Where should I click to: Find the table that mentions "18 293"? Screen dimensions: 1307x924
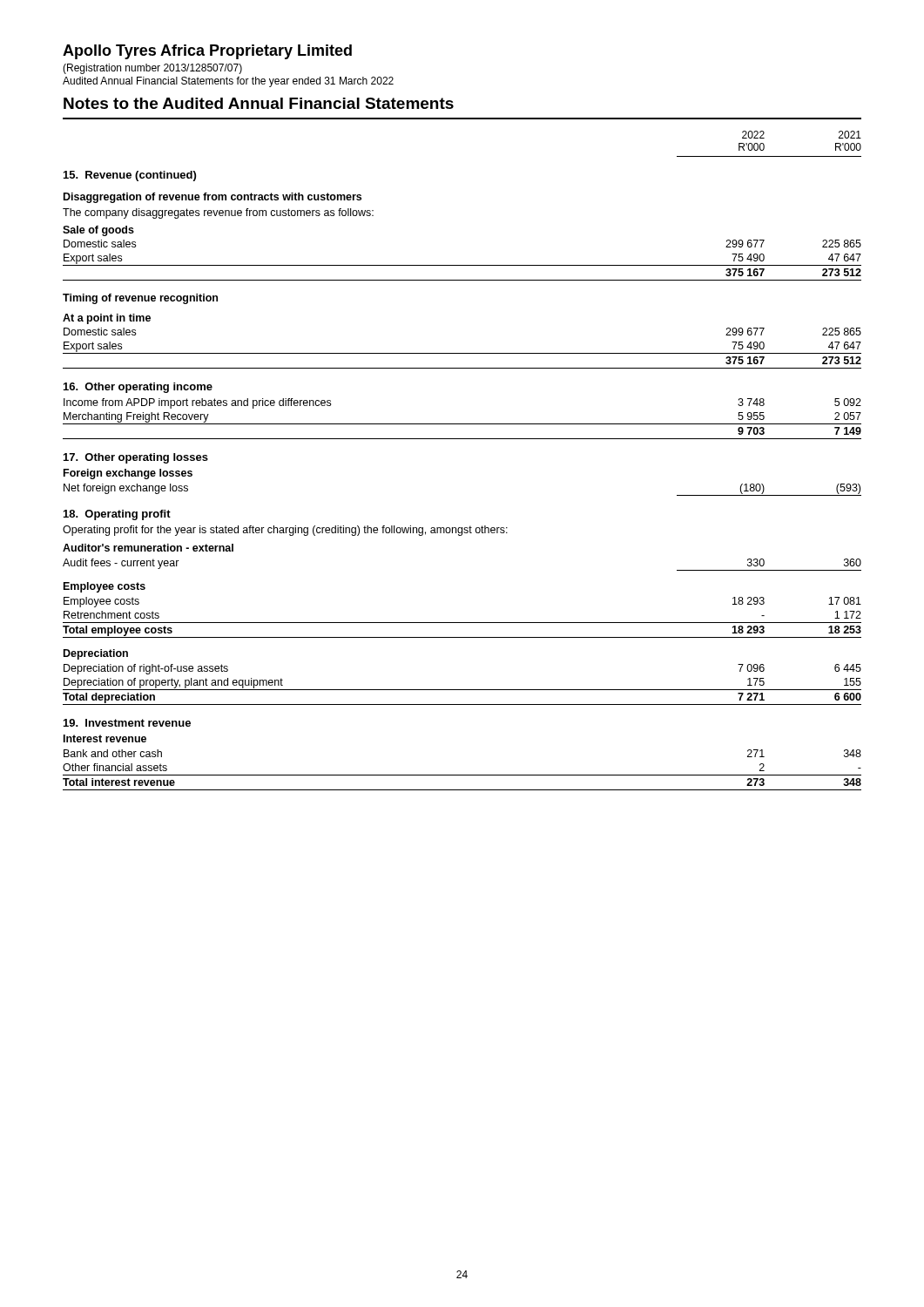pyautogui.click(x=462, y=459)
